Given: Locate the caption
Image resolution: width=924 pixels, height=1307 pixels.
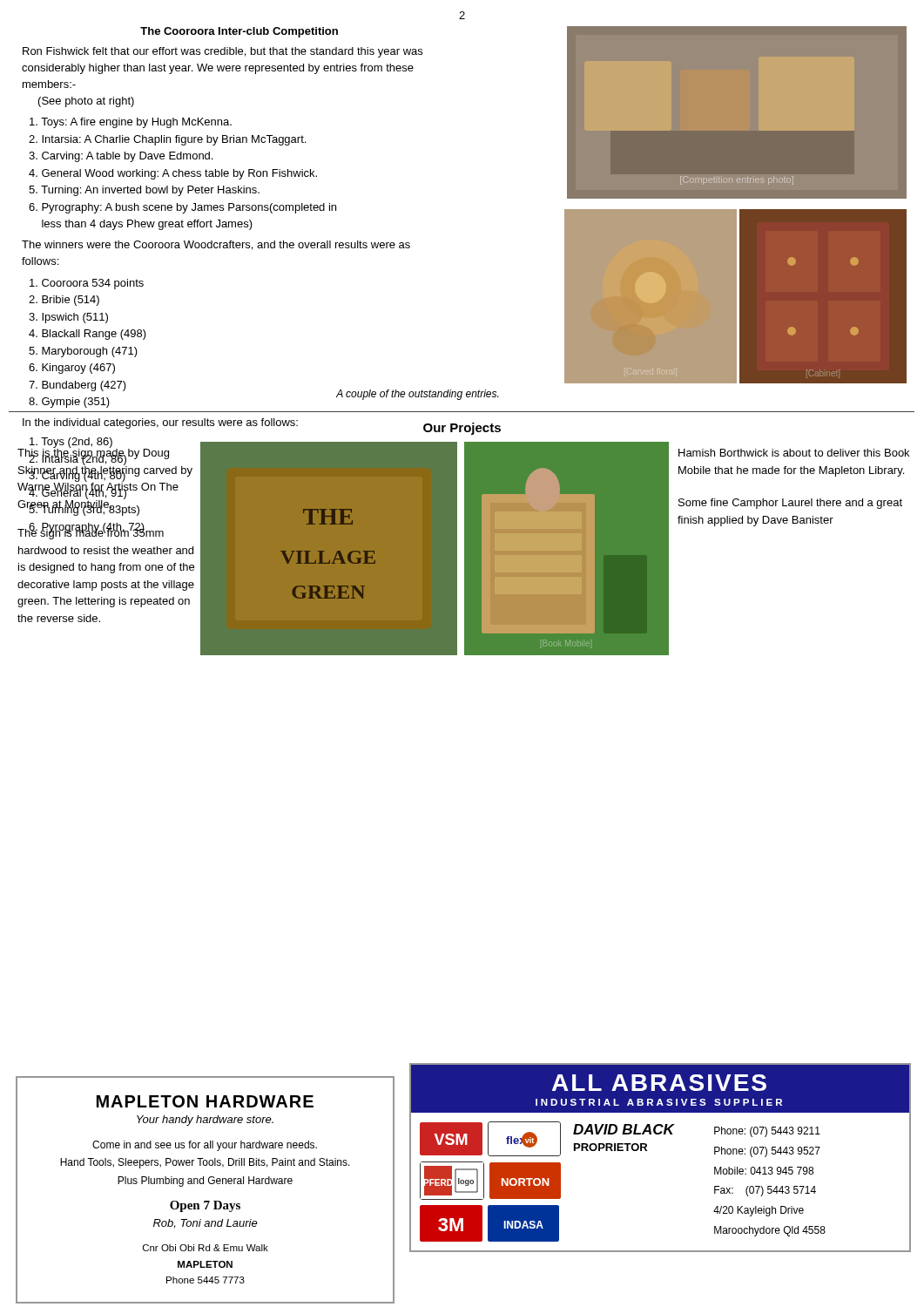Looking at the screenshot, I should click(418, 394).
